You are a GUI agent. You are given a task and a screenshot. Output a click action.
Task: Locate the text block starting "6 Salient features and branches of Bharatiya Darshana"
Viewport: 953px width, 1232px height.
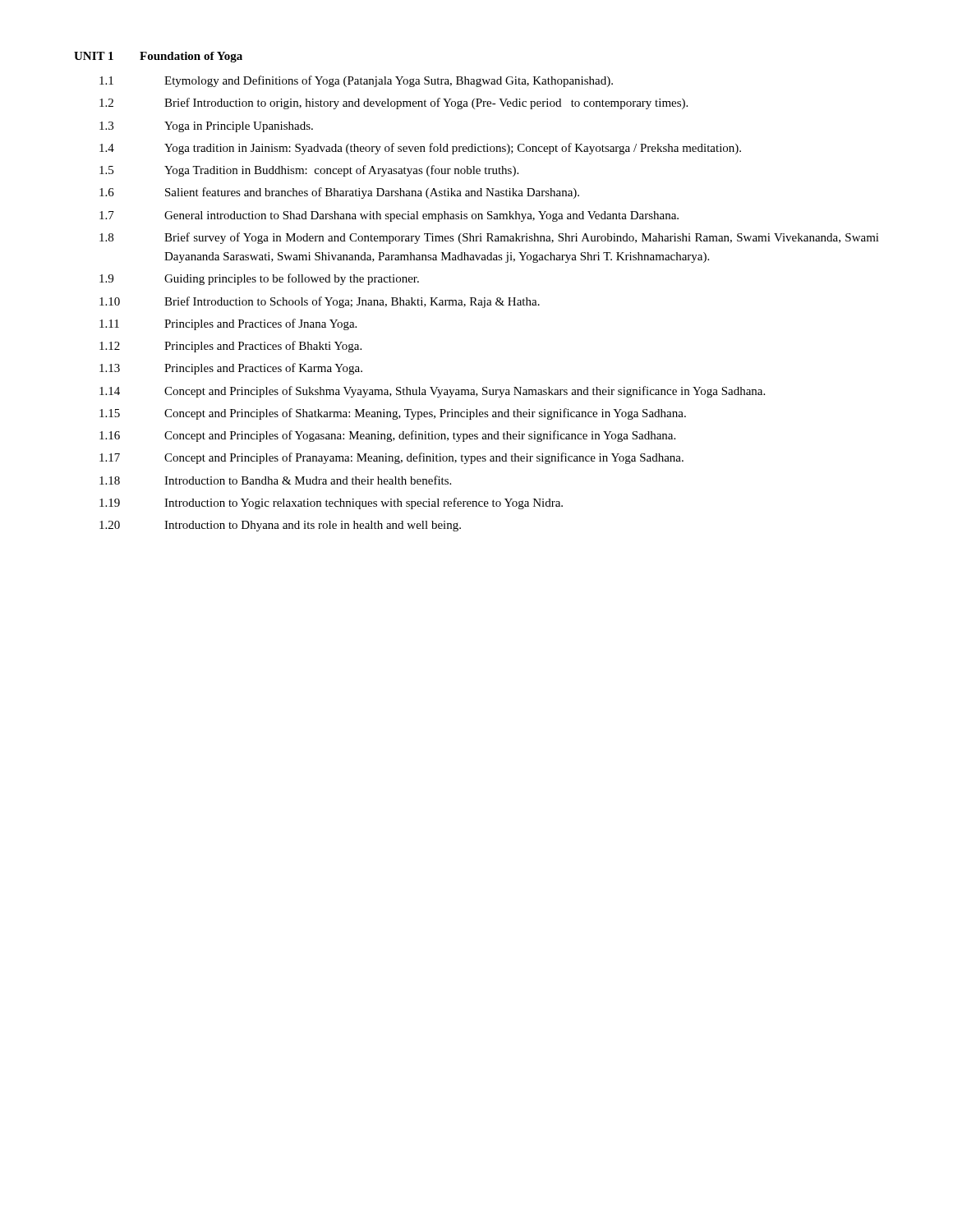click(476, 193)
